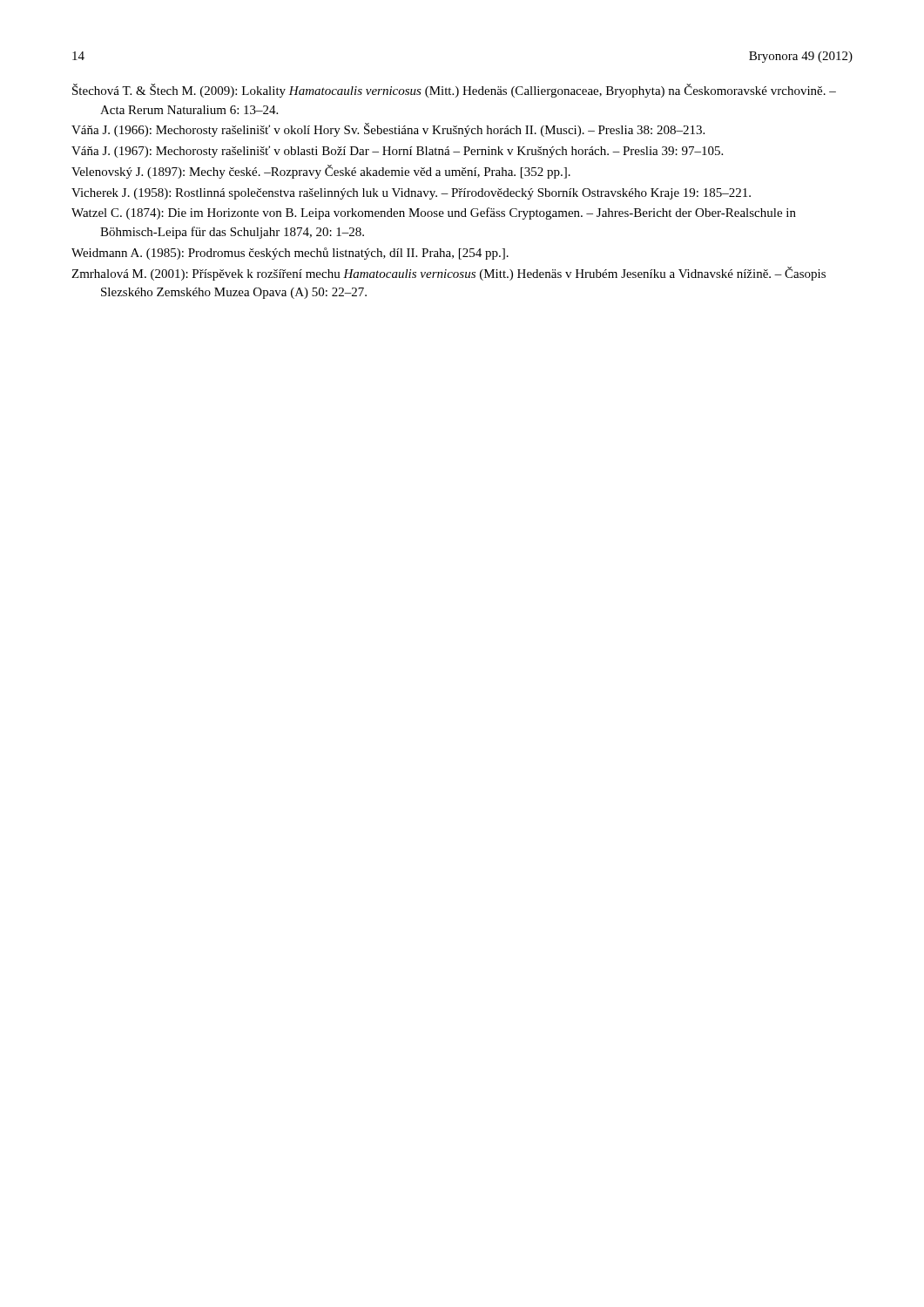This screenshot has height=1307, width=924.
Task: Point to the element starting "Vicherek J. (1958): Rostlinná společenstva rašelinných luk u"
Action: tap(412, 192)
